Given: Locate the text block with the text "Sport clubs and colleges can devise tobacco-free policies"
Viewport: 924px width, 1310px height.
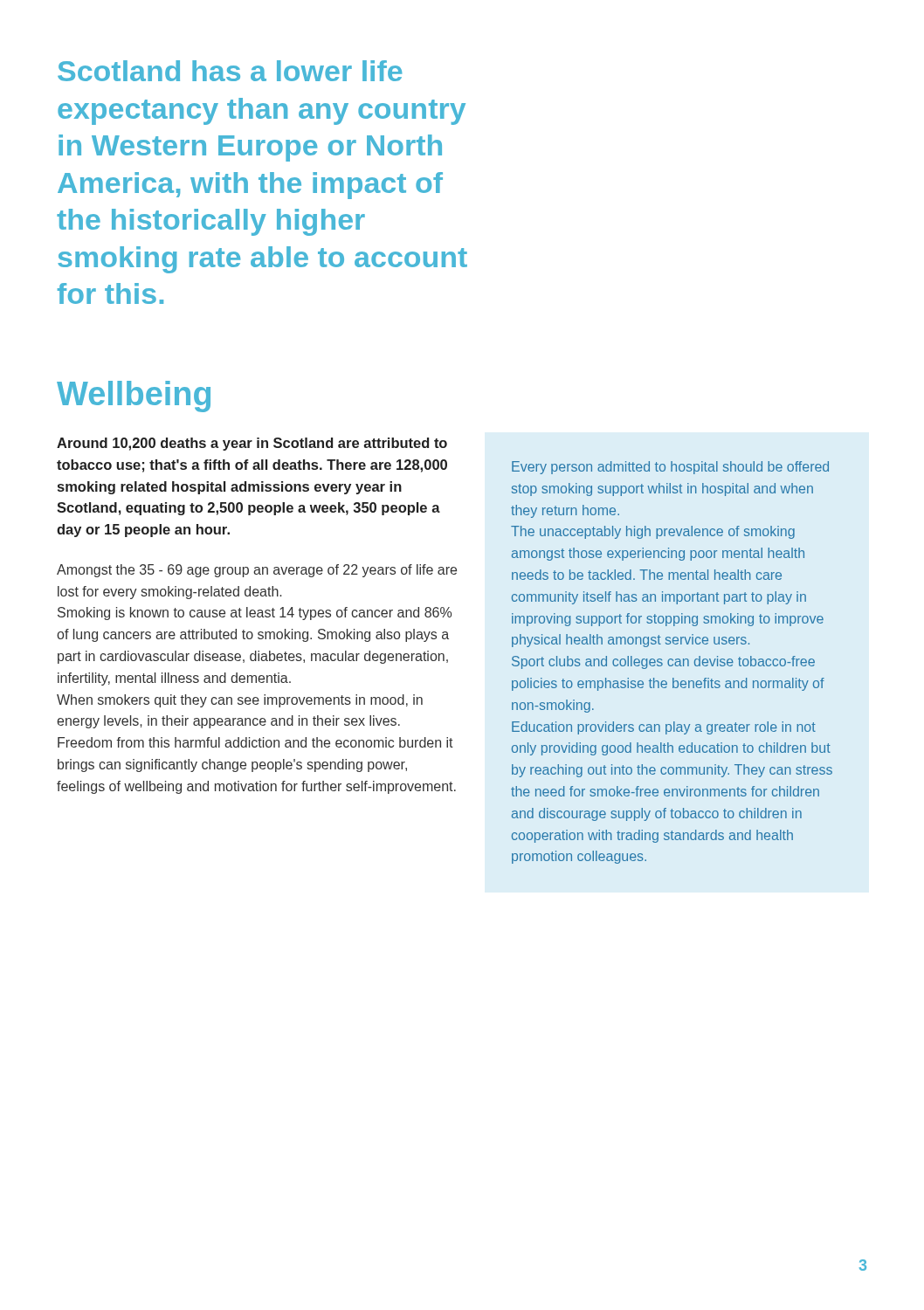Looking at the screenshot, I should [677, 684].
